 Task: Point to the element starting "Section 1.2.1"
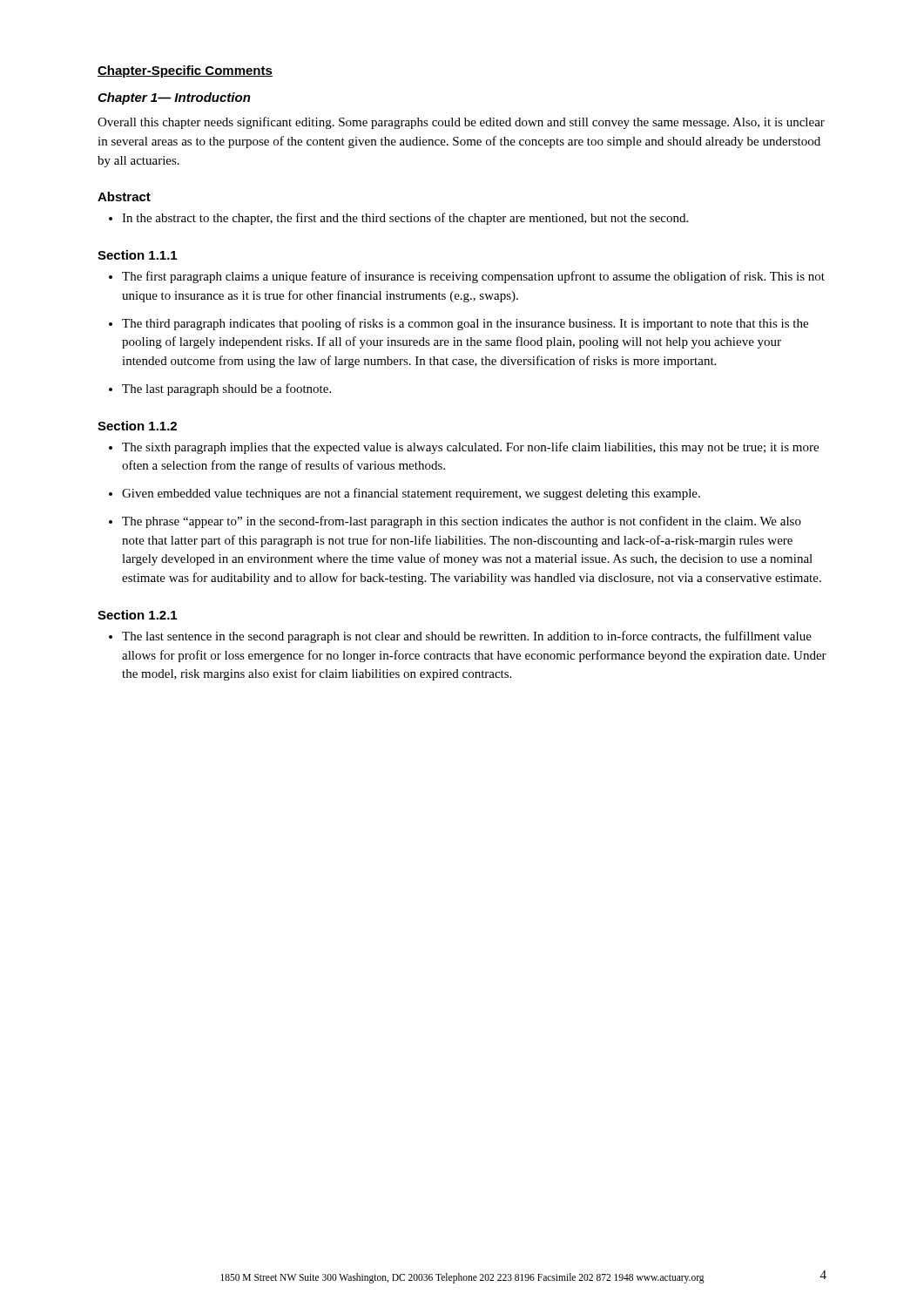137,614
